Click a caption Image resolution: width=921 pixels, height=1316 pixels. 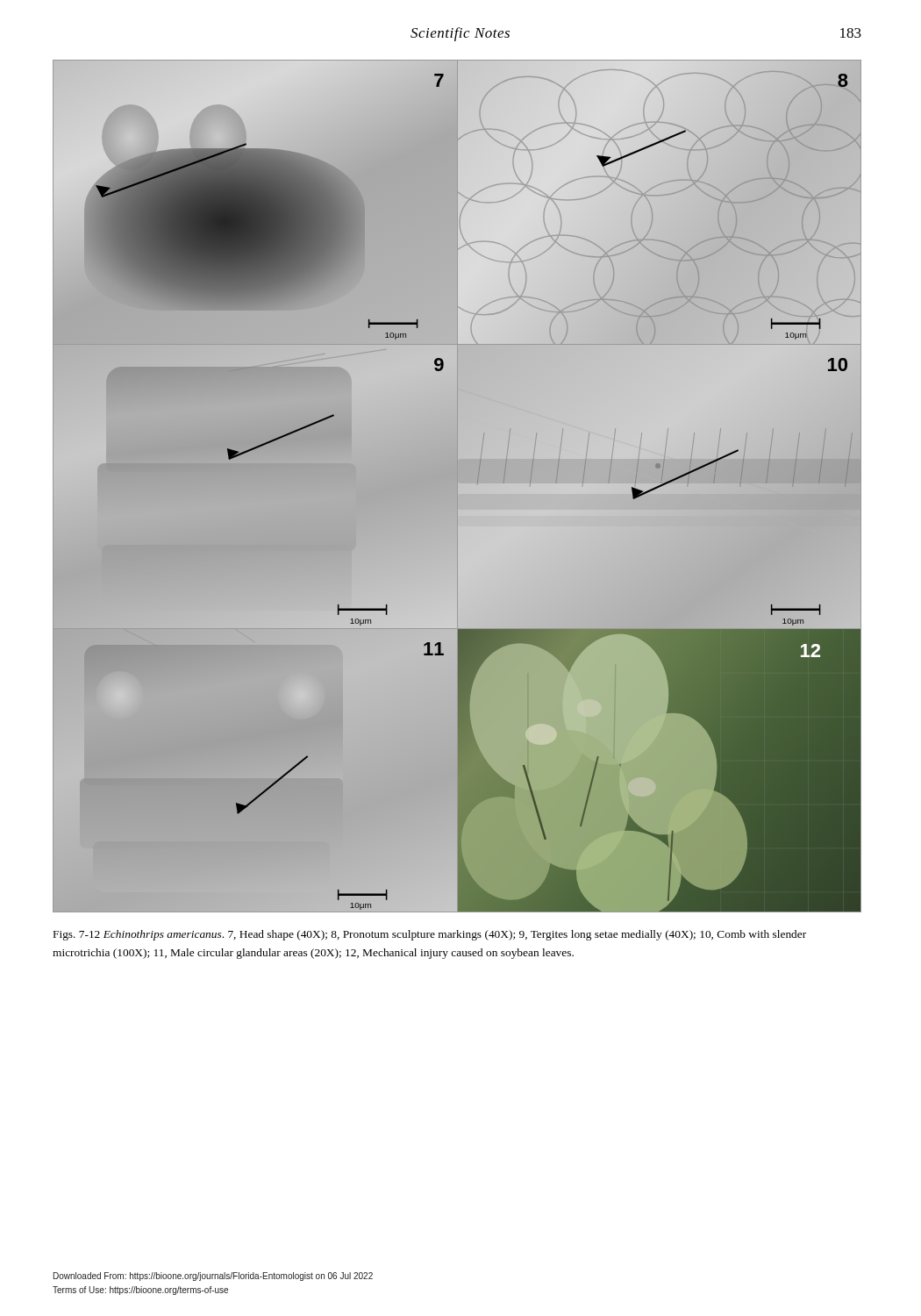point(429,943)
